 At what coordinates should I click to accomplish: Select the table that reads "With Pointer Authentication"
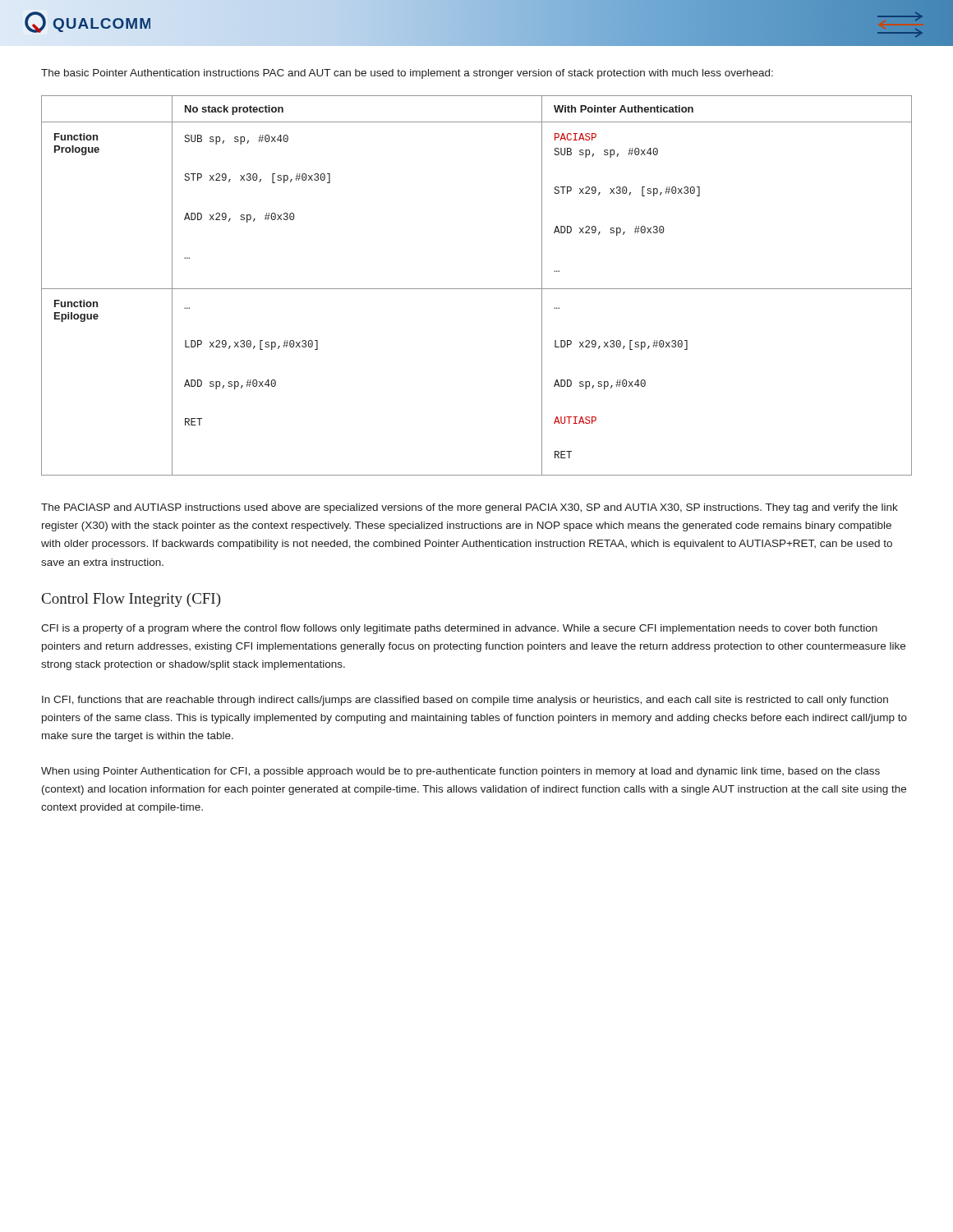pos(476,285)
